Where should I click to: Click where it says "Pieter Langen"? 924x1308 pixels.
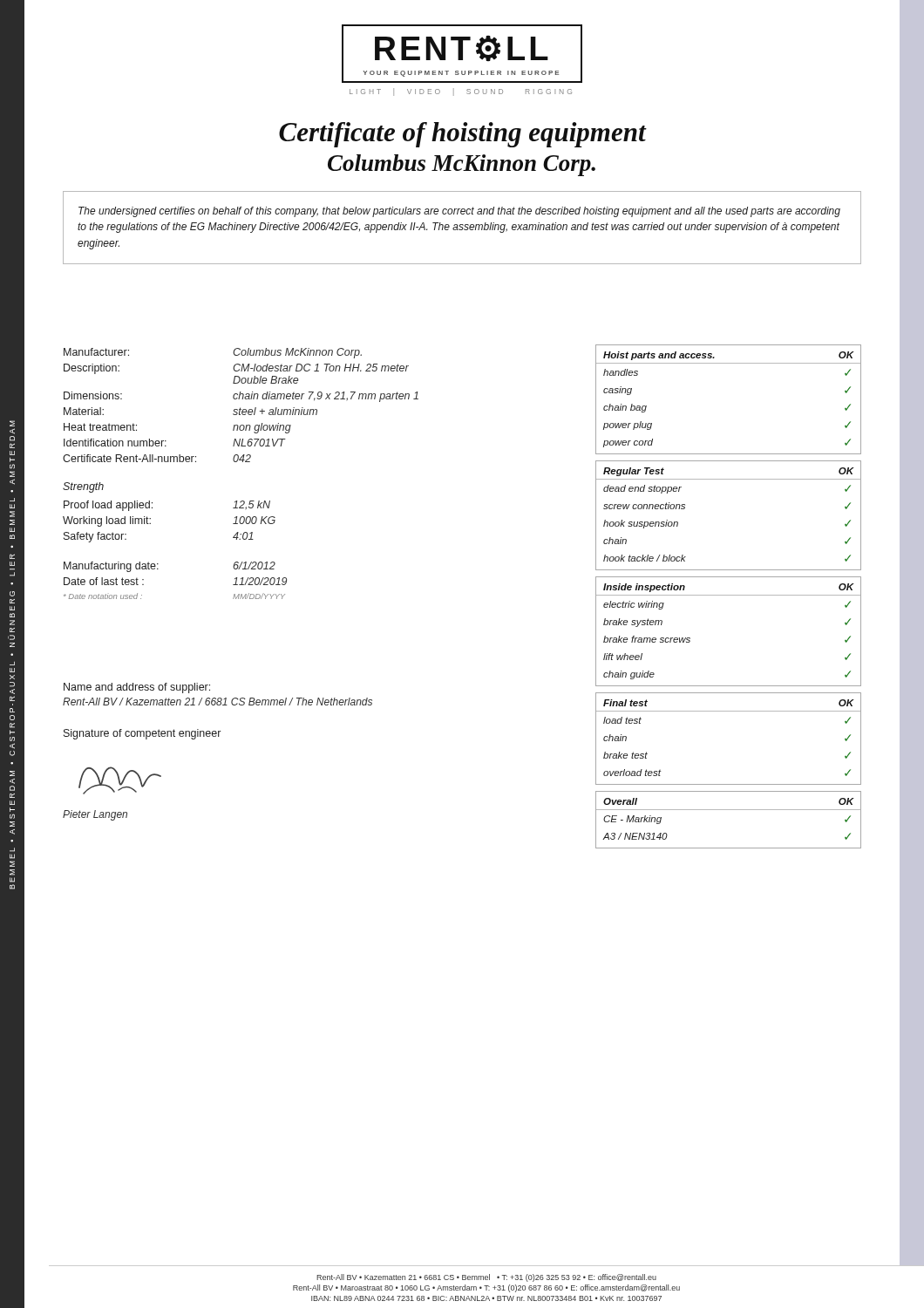(x=95, y=814)
